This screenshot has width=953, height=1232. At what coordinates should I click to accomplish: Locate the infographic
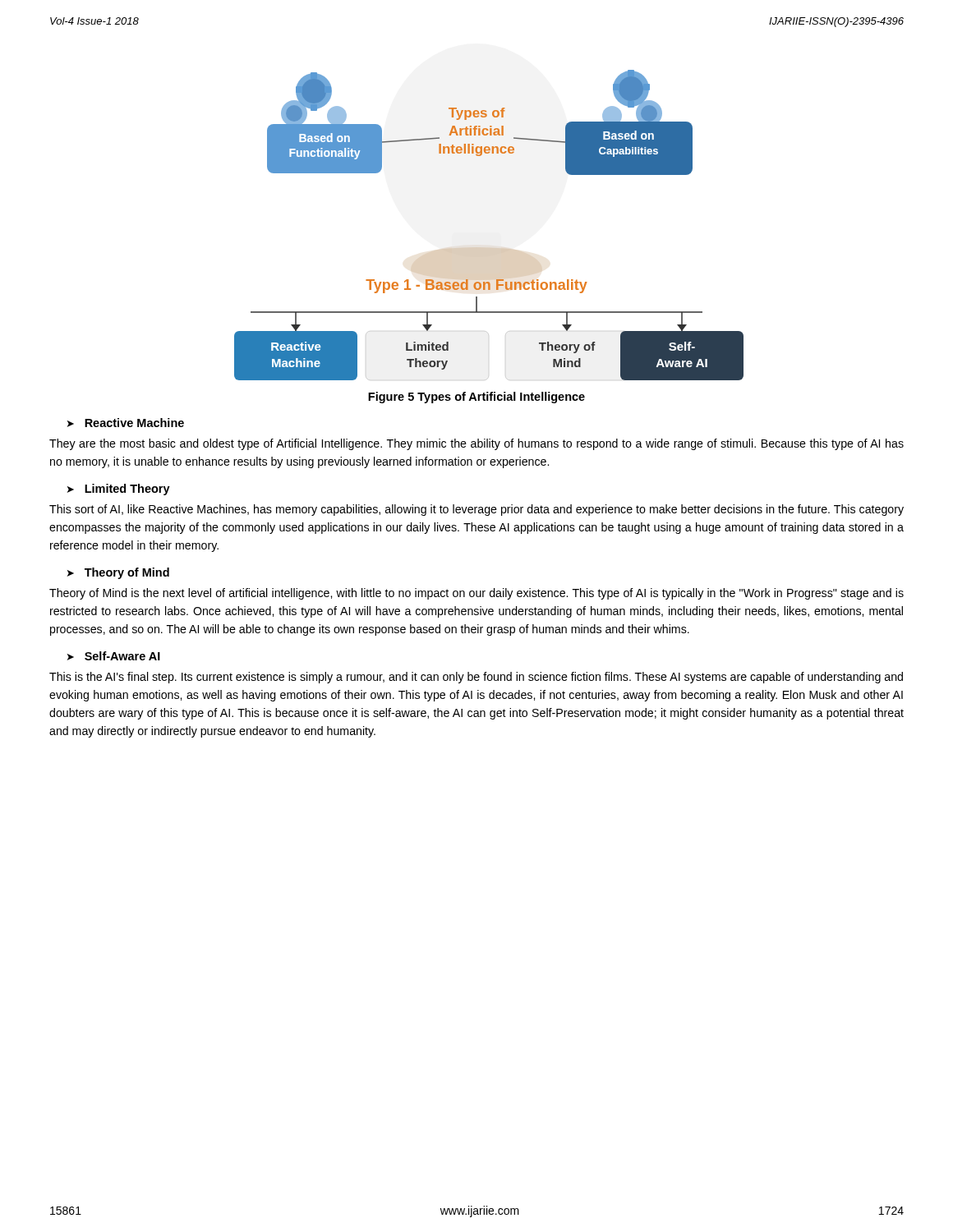tap(476, 212)
